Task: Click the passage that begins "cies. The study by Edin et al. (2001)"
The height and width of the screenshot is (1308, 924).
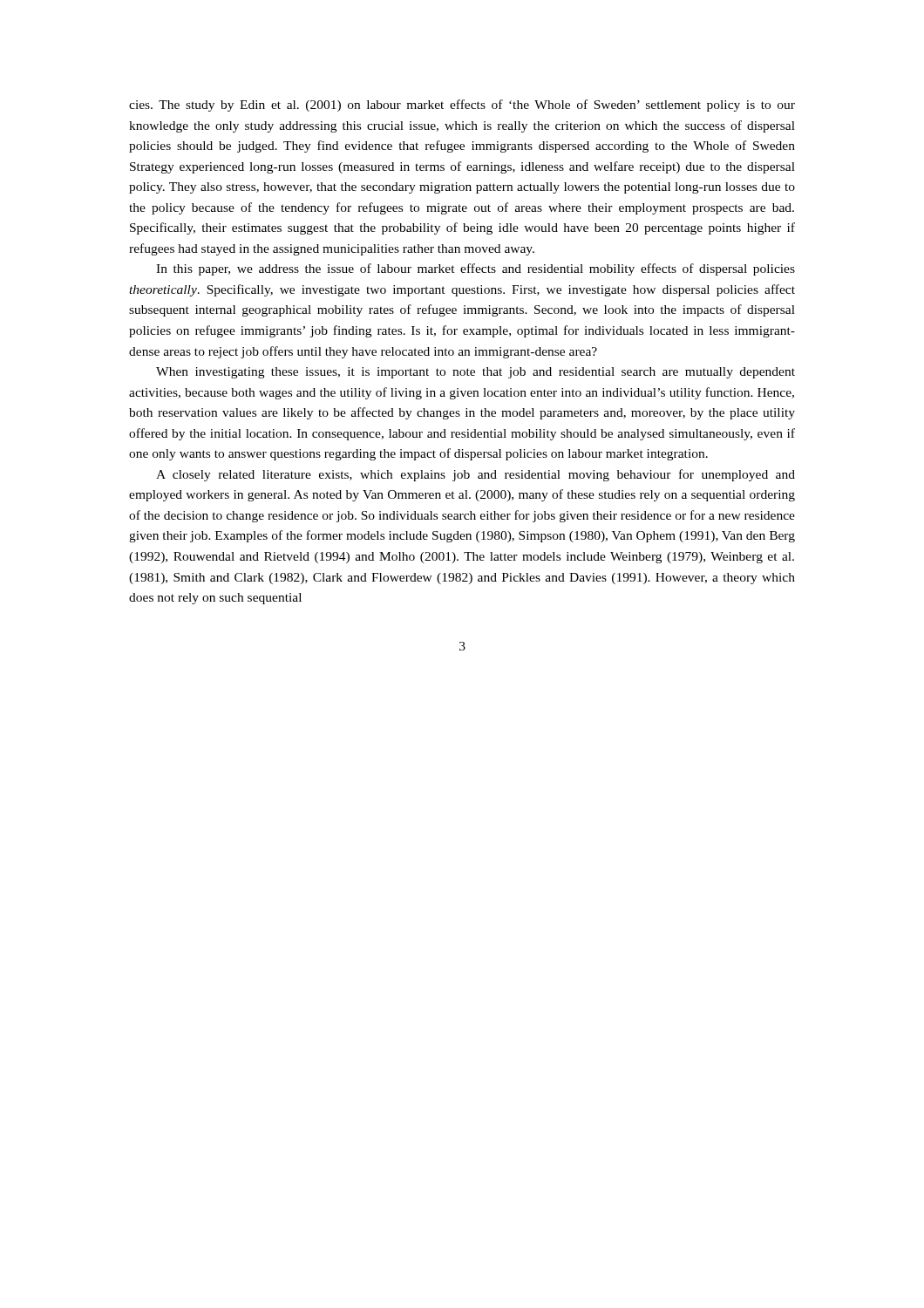Action: [462, 351]
